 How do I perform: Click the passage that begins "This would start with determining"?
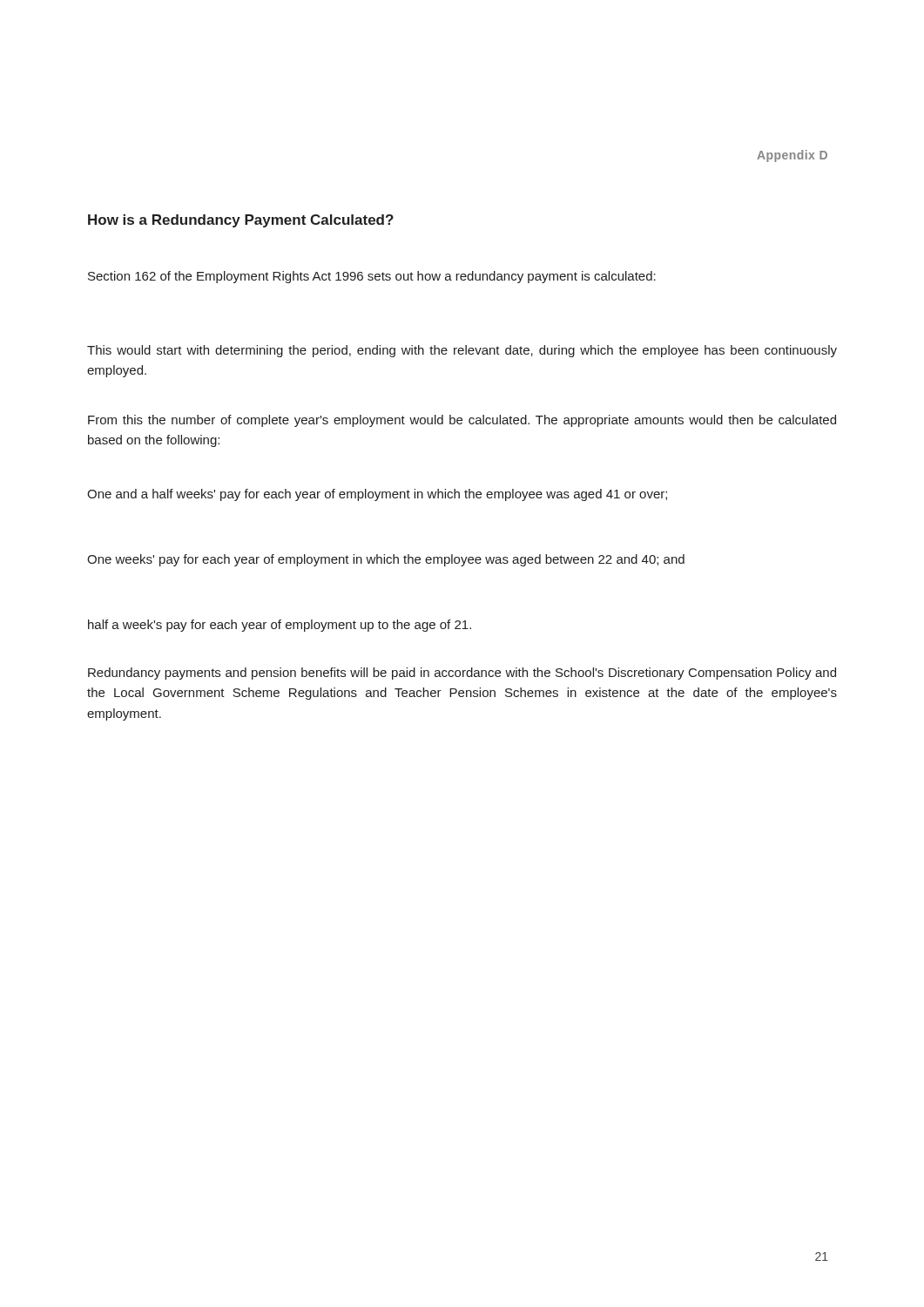pyautogui.click(x=462, y=360)
